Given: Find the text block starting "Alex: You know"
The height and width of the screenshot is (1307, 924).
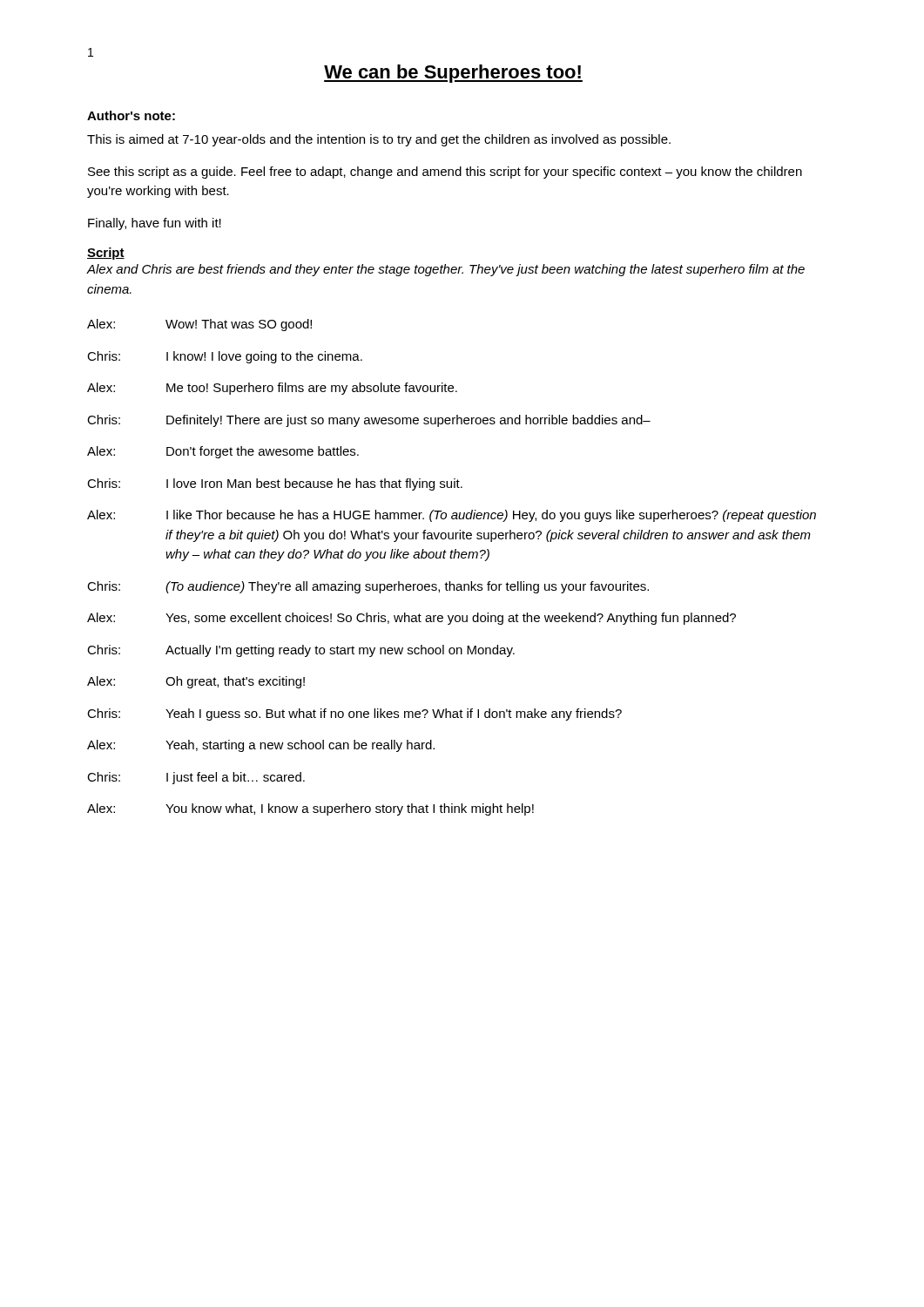Looking at the screenshot, I should click(453, 809).
